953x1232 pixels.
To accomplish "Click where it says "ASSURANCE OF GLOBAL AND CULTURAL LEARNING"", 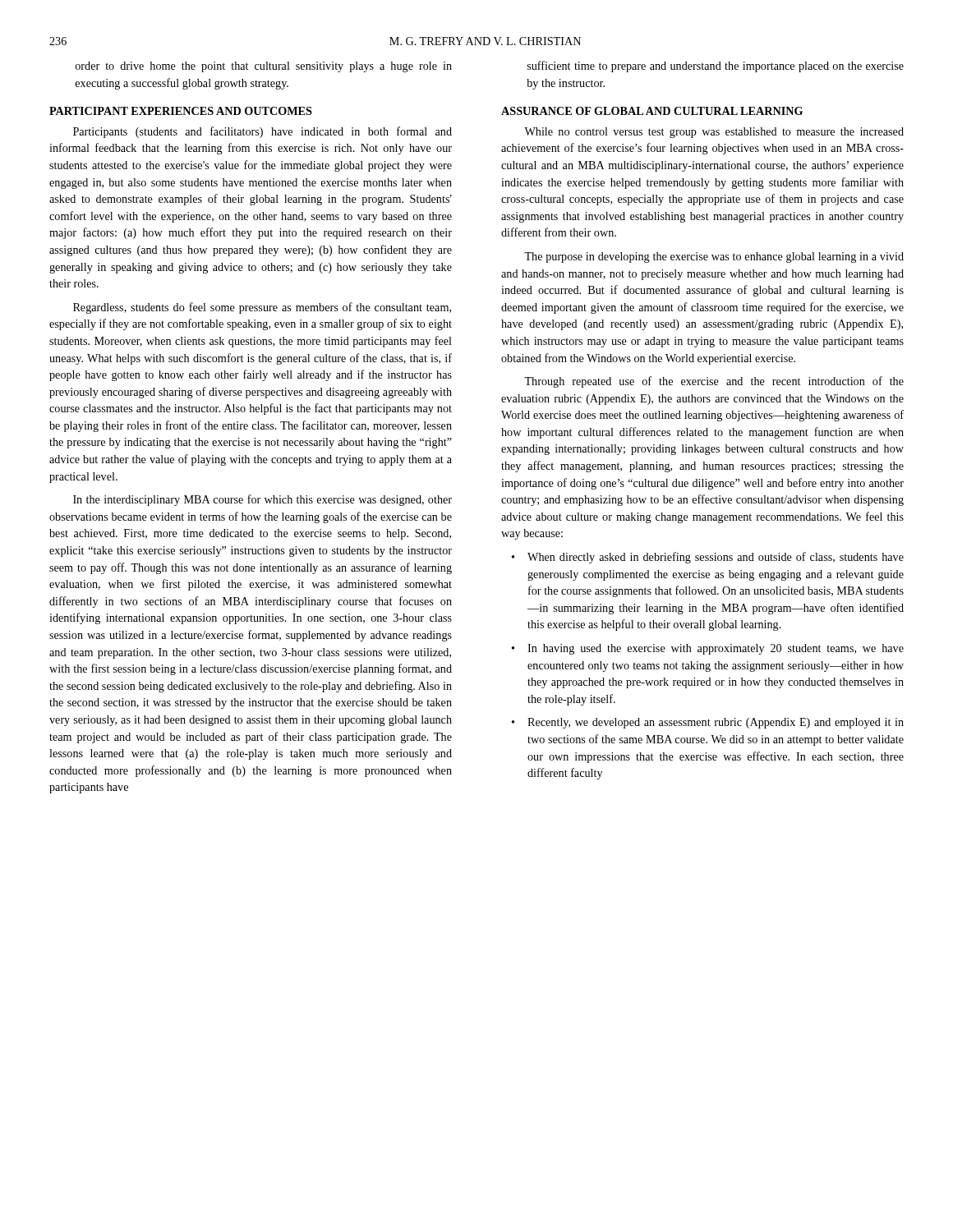I will pos(652,111).
